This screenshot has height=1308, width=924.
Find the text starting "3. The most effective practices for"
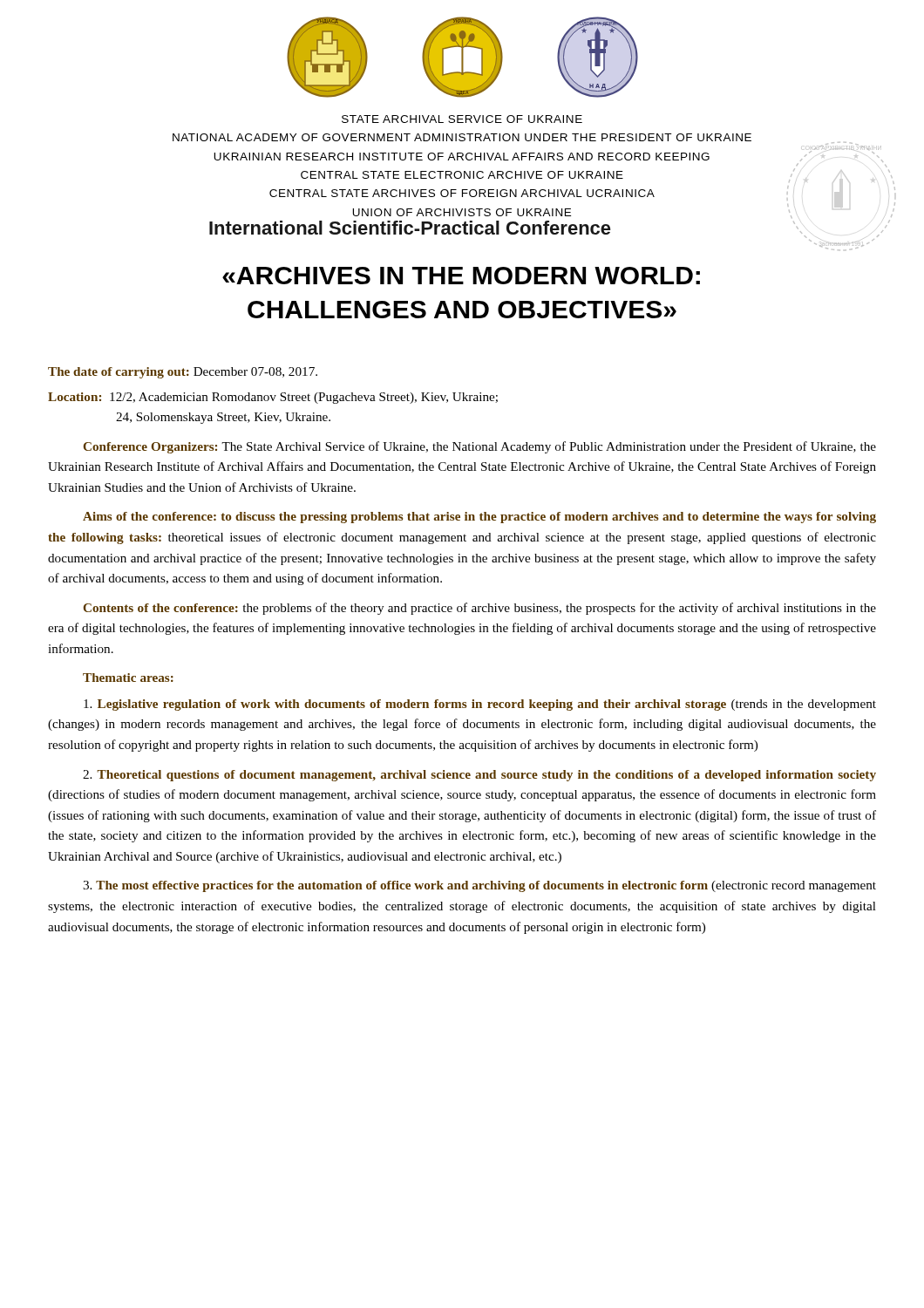point(462,906)
